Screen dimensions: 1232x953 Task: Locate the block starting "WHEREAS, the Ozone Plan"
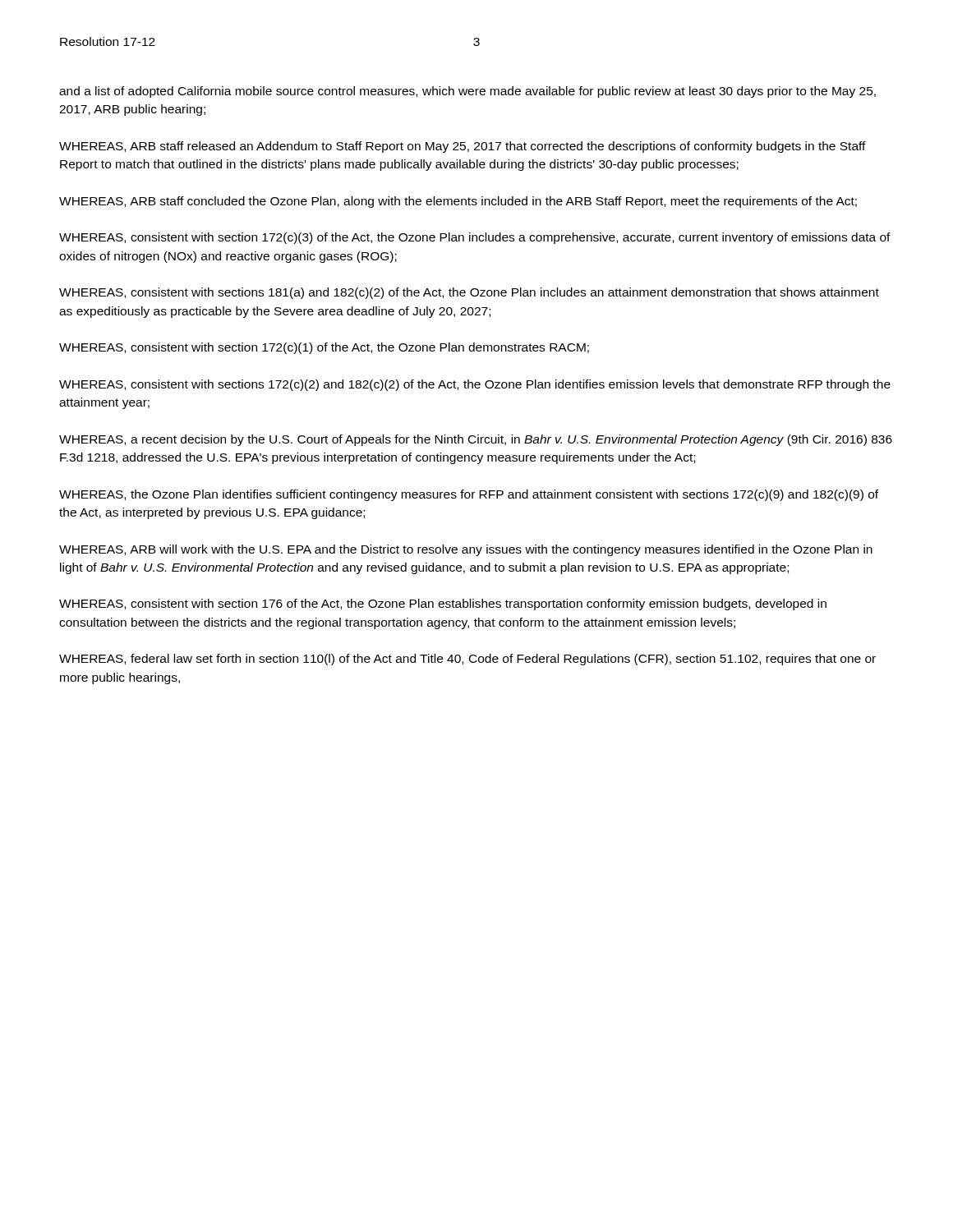point(469,503)
